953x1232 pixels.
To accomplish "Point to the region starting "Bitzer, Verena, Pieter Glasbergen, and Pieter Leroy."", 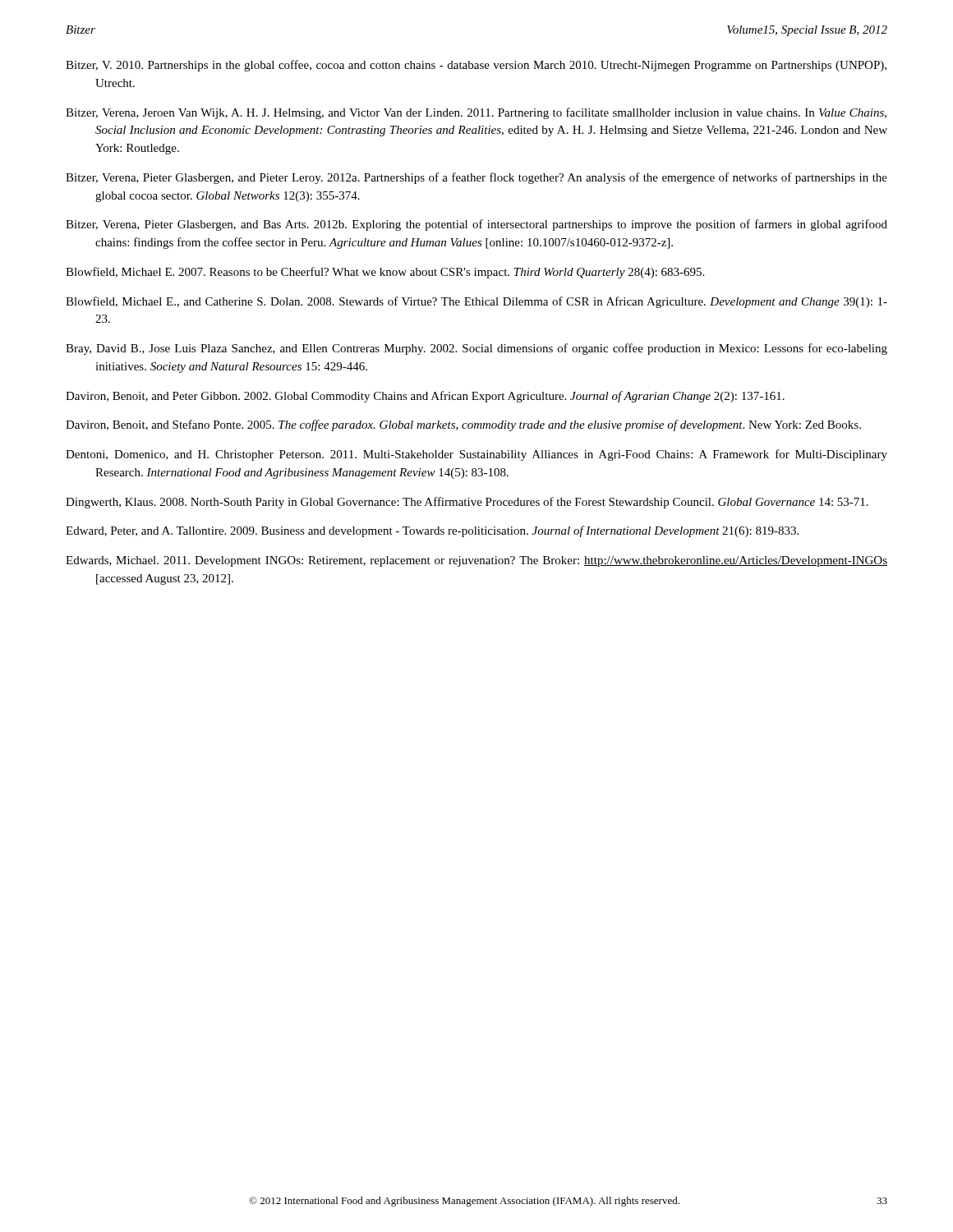I will [x=476, y=186].
